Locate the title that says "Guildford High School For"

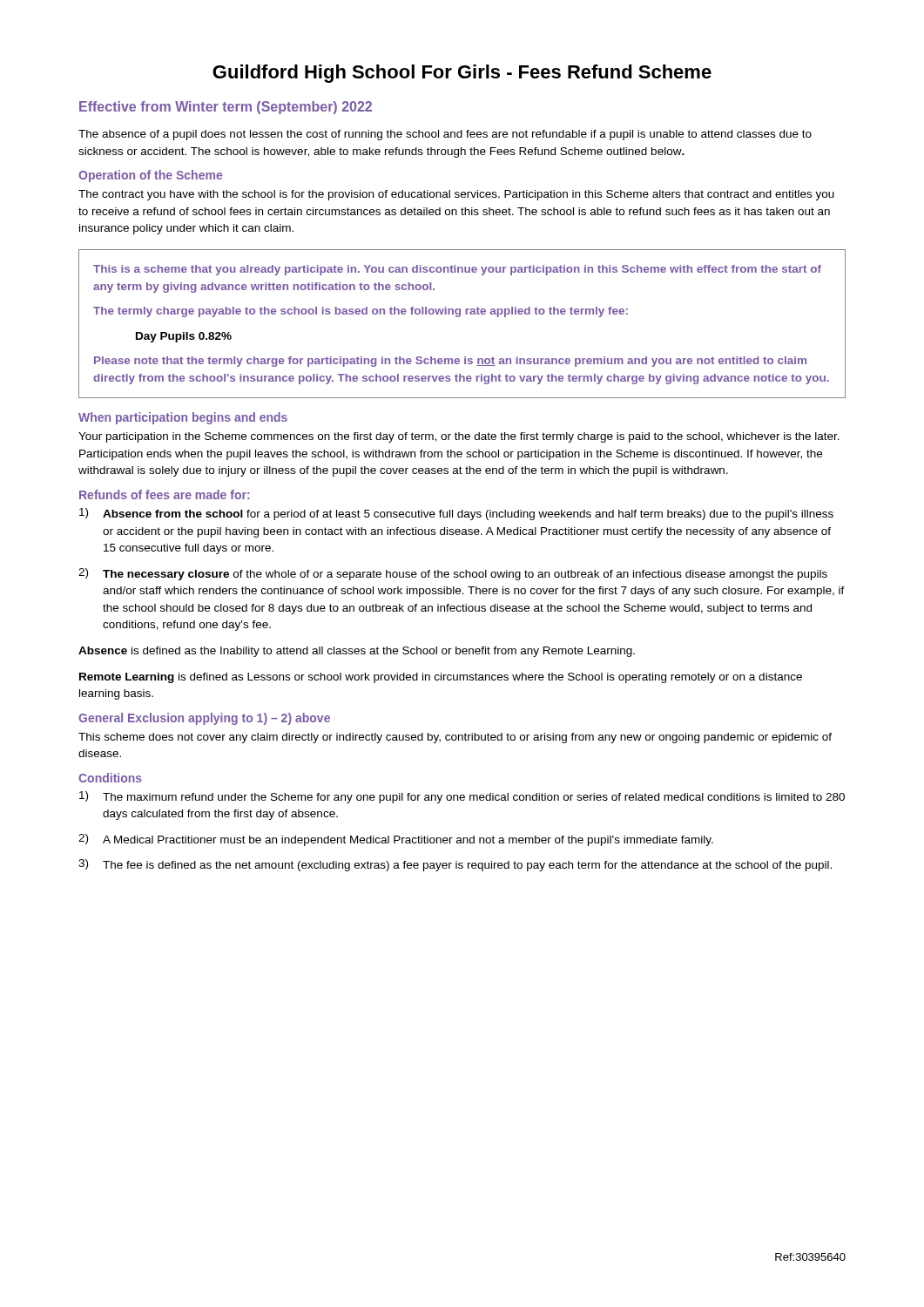click(x=462, y=72)
